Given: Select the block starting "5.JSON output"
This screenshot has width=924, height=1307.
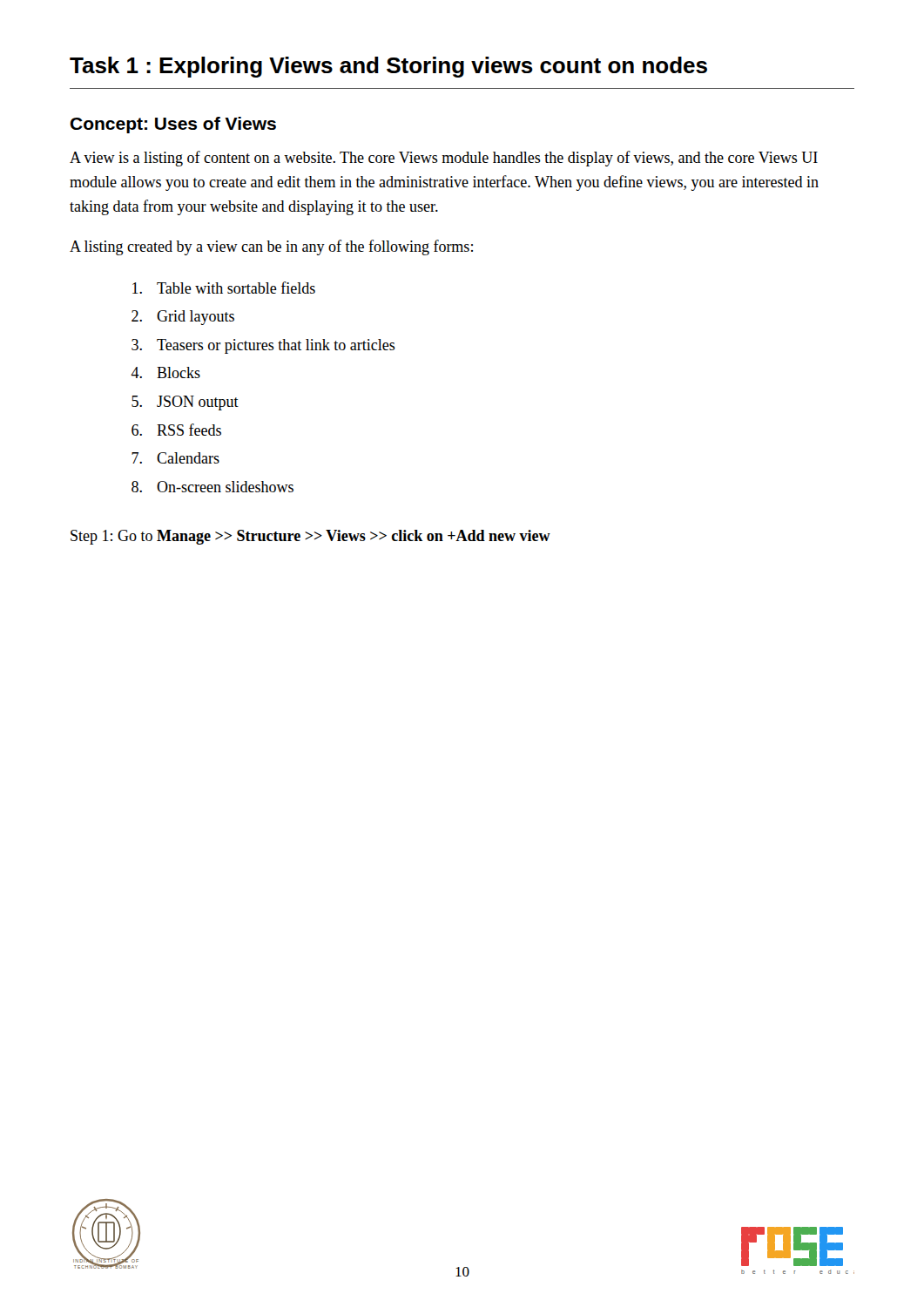Looking at the screenshot, I should 185,403.
